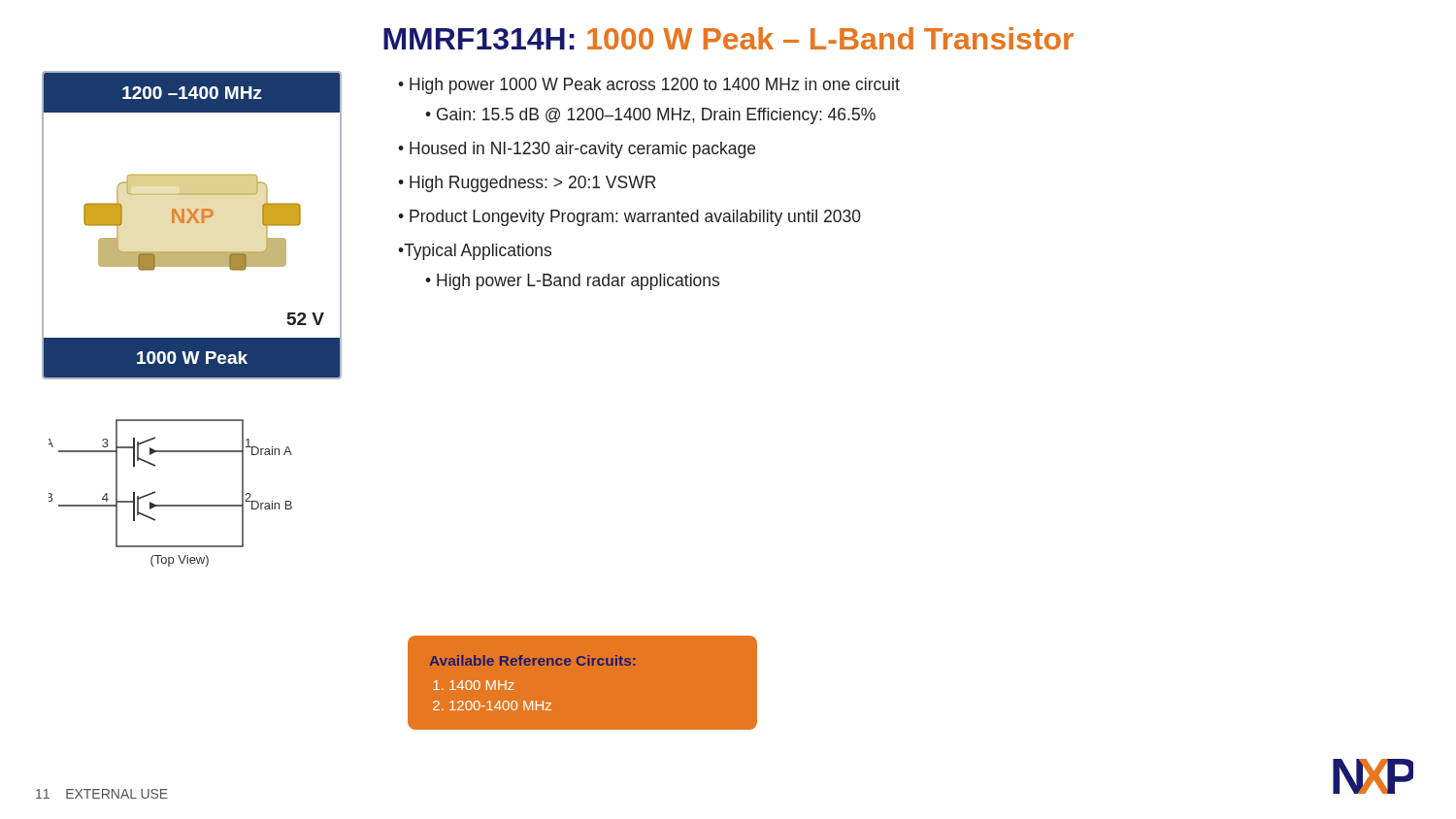Point to the region starting "• High power 1000"
The image size is (1456, 819).
tap(649, 86)
